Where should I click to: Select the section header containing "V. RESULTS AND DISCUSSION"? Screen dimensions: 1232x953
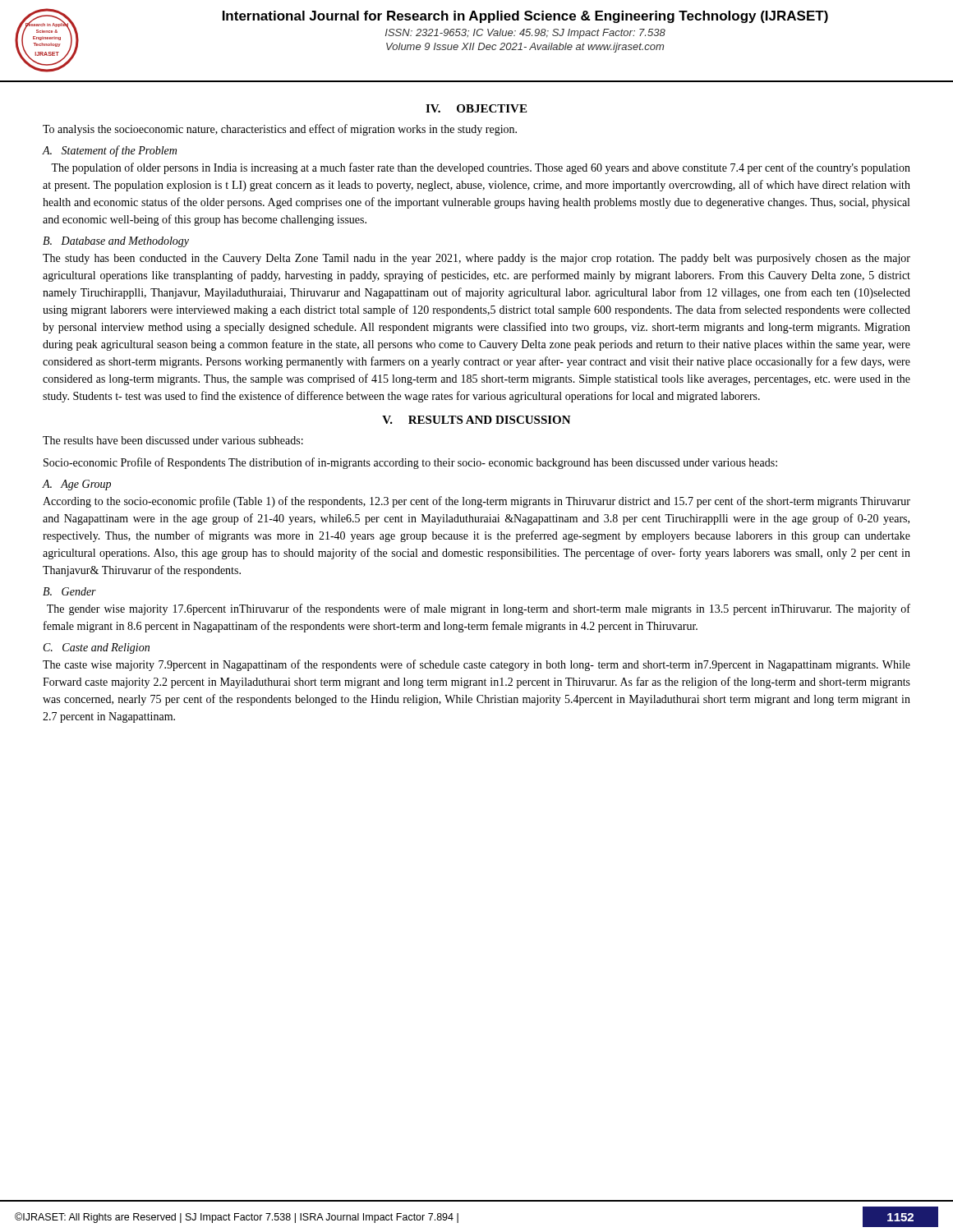[476, 420]
